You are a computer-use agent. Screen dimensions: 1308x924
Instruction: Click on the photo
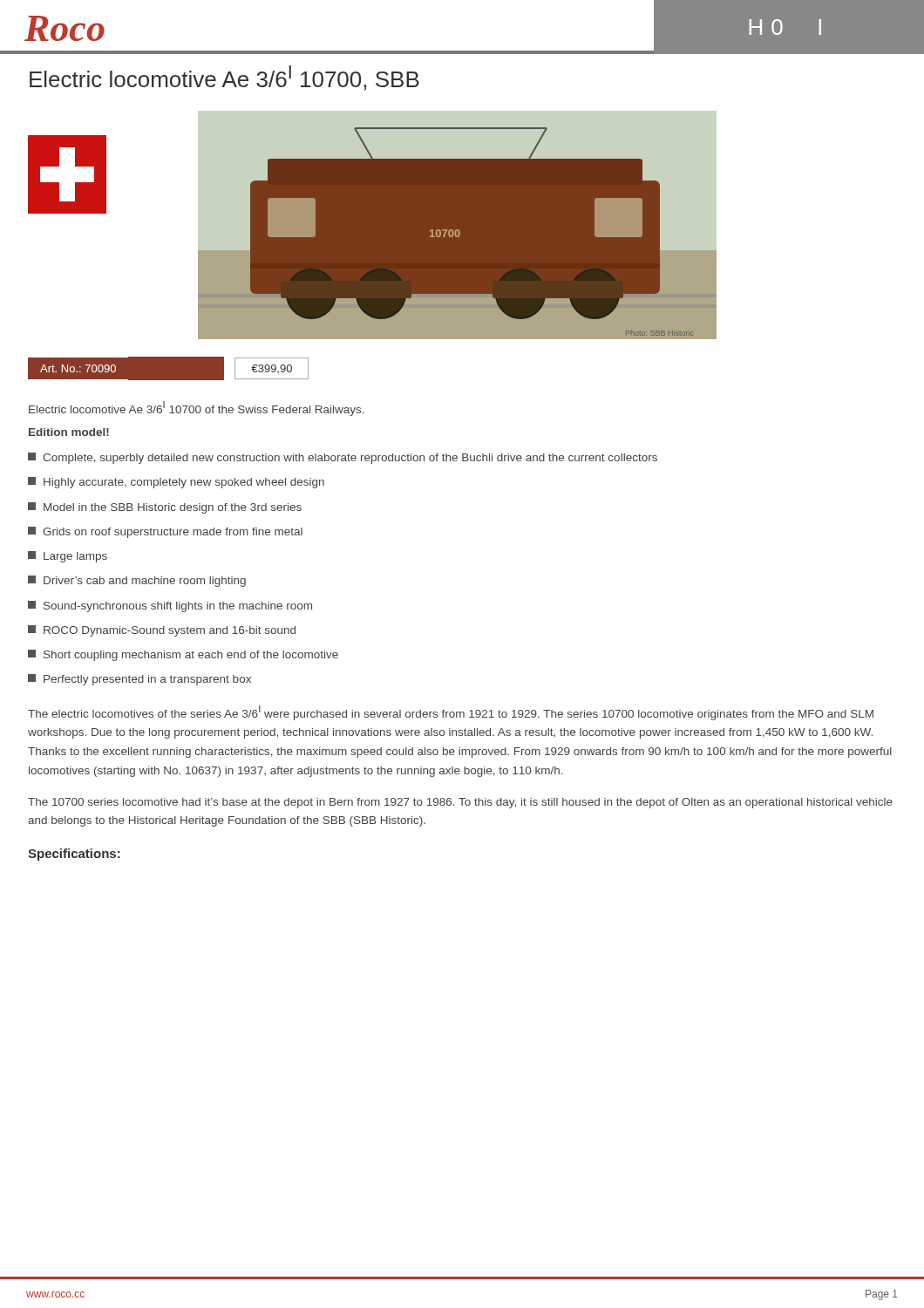(x=457, y=225)
